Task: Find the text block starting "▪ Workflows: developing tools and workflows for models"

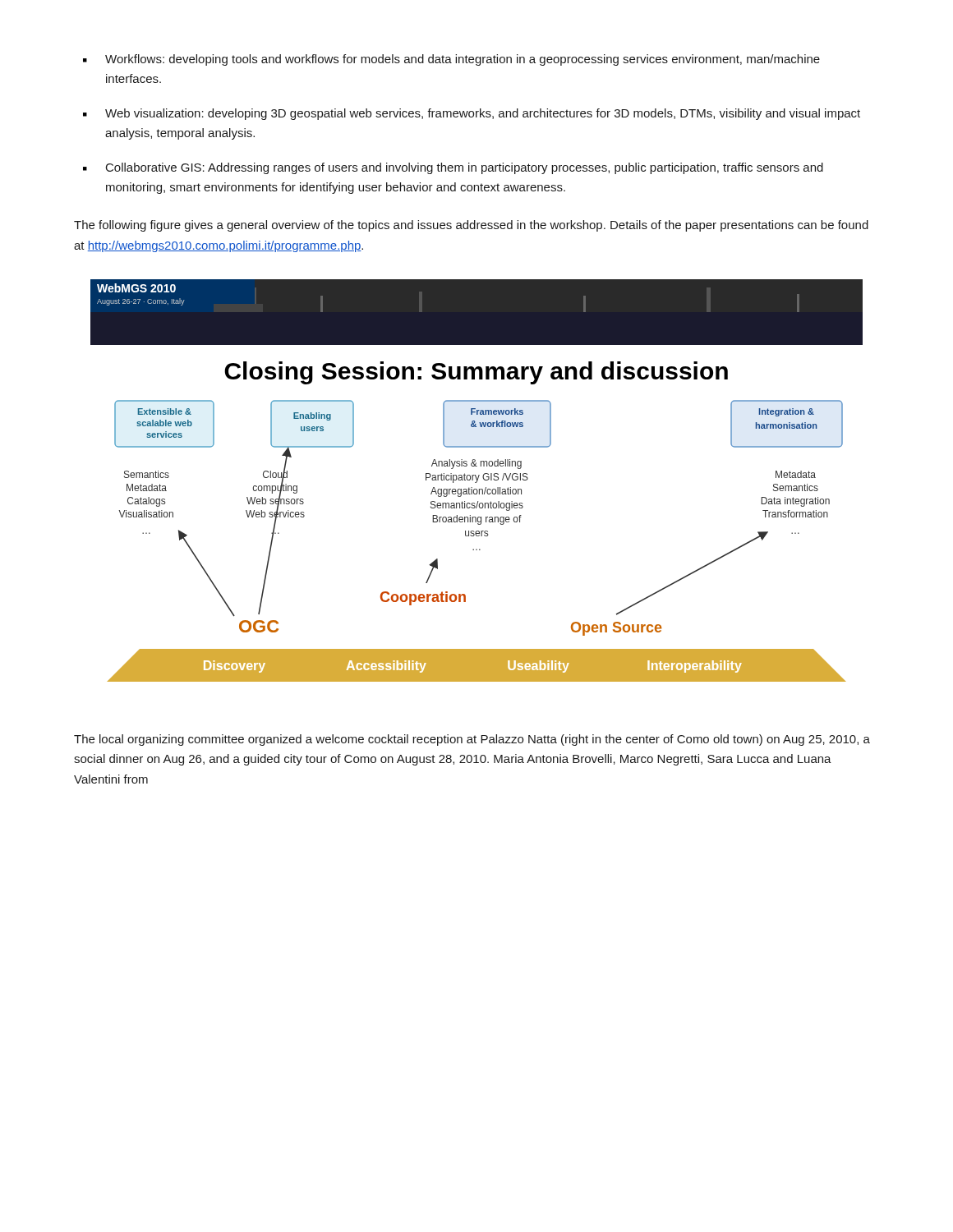Action: pos(481,69)
